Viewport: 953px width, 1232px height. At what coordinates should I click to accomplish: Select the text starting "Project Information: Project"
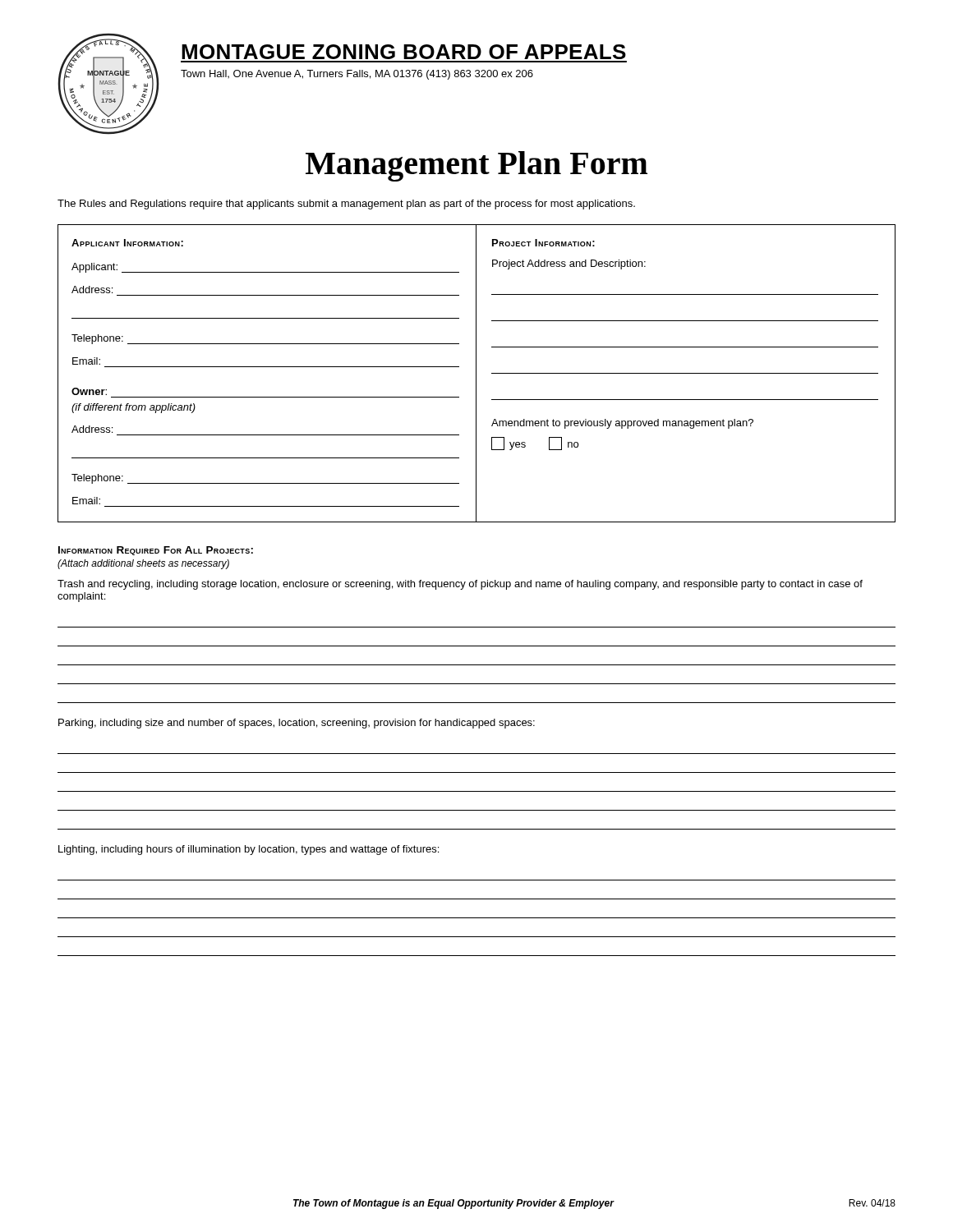(x=685, y=343)
